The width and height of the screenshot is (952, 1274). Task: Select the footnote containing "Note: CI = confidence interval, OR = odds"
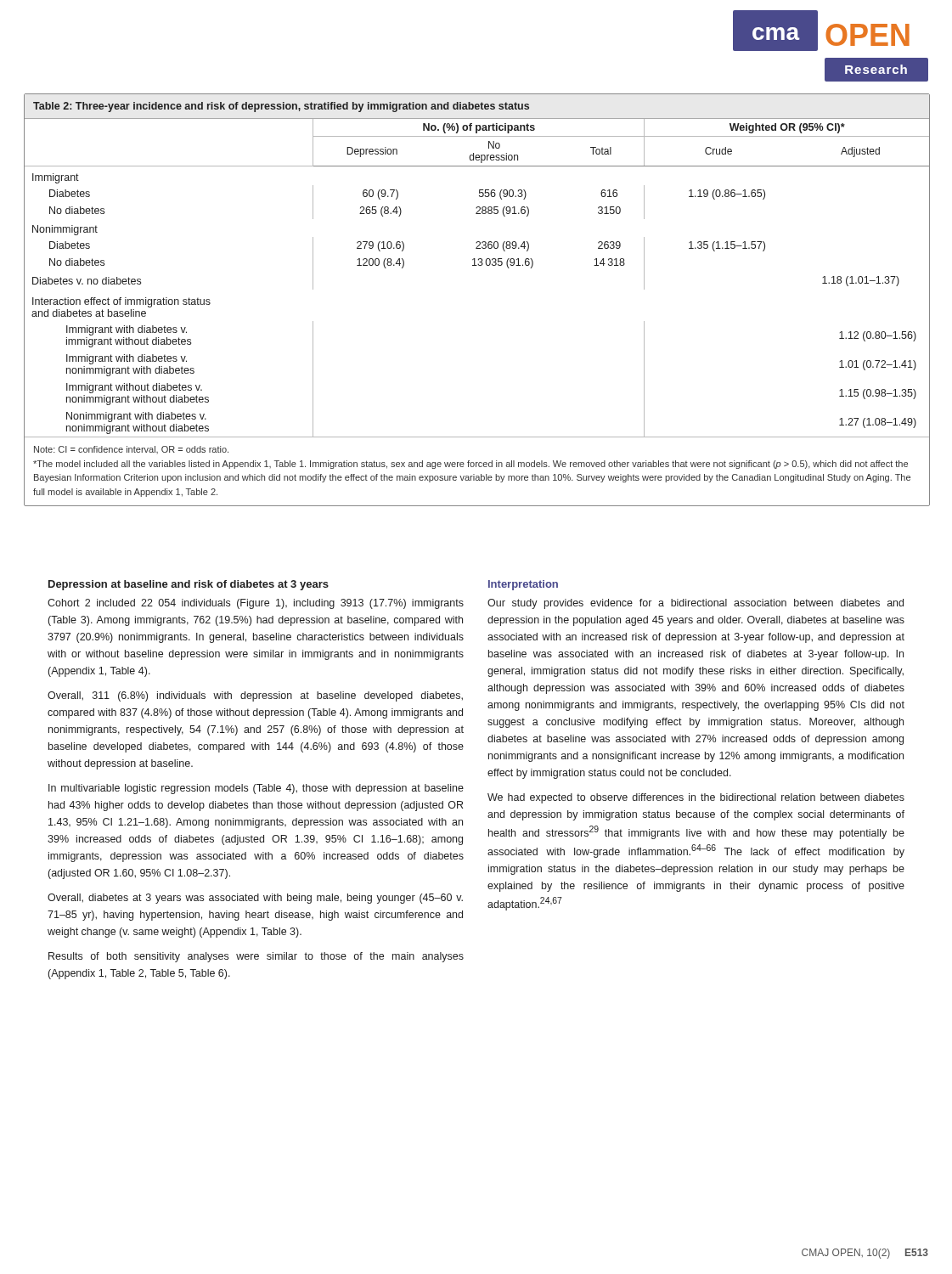click(x=472, y=470)
